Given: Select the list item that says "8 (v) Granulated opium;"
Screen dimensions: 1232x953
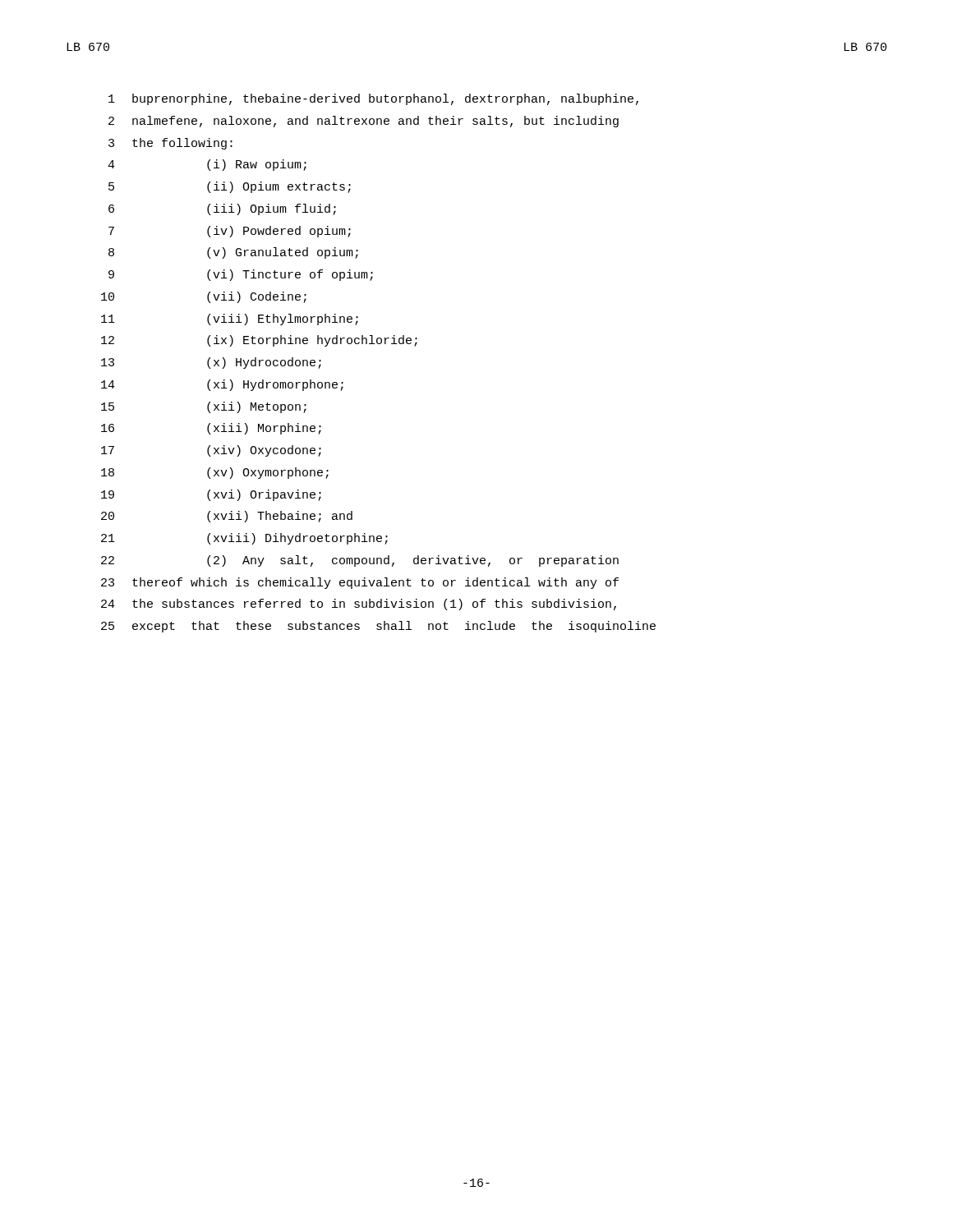Looking at the screenshot, I should pos(233,253).
